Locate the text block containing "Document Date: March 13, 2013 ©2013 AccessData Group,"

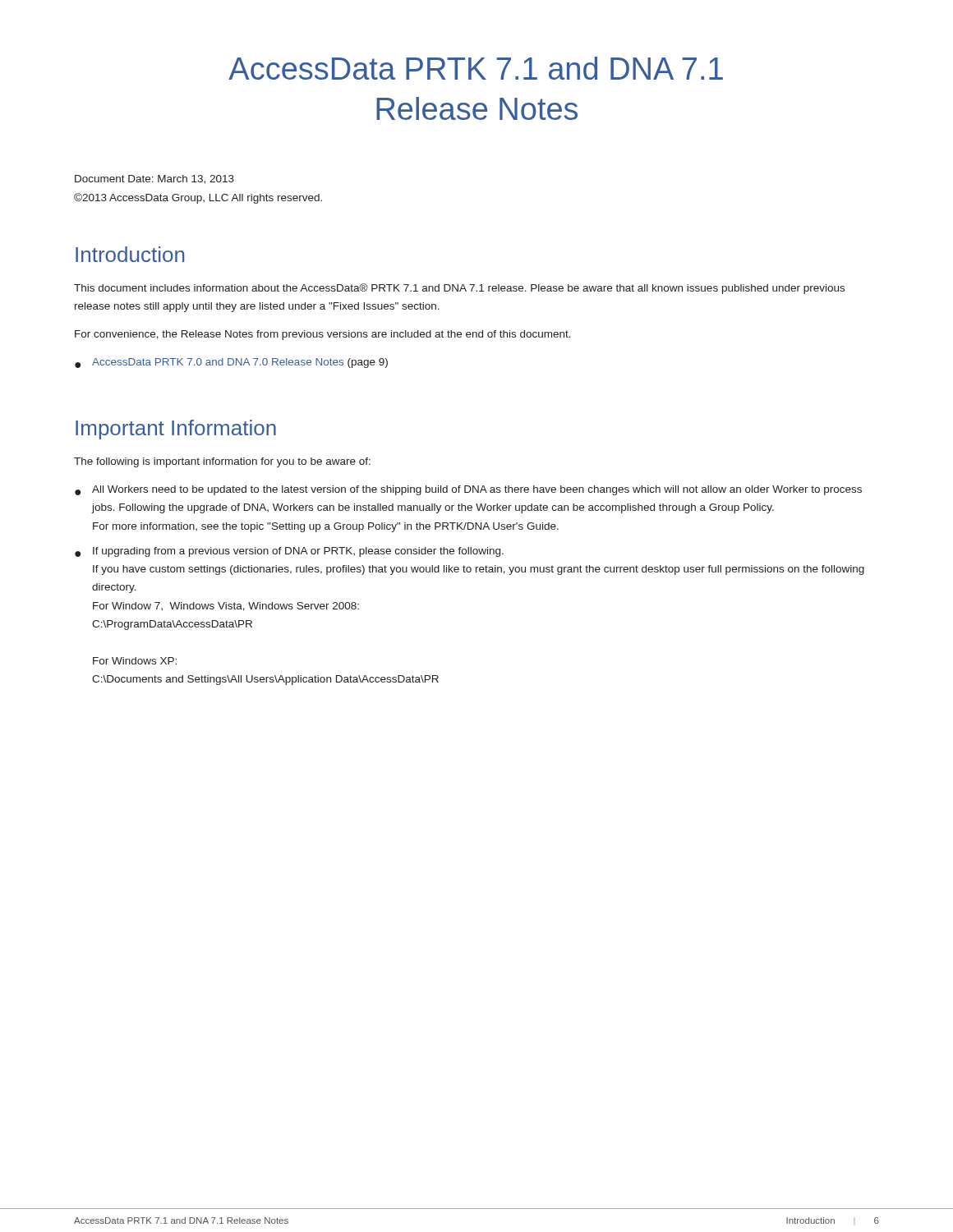(199, 188)
